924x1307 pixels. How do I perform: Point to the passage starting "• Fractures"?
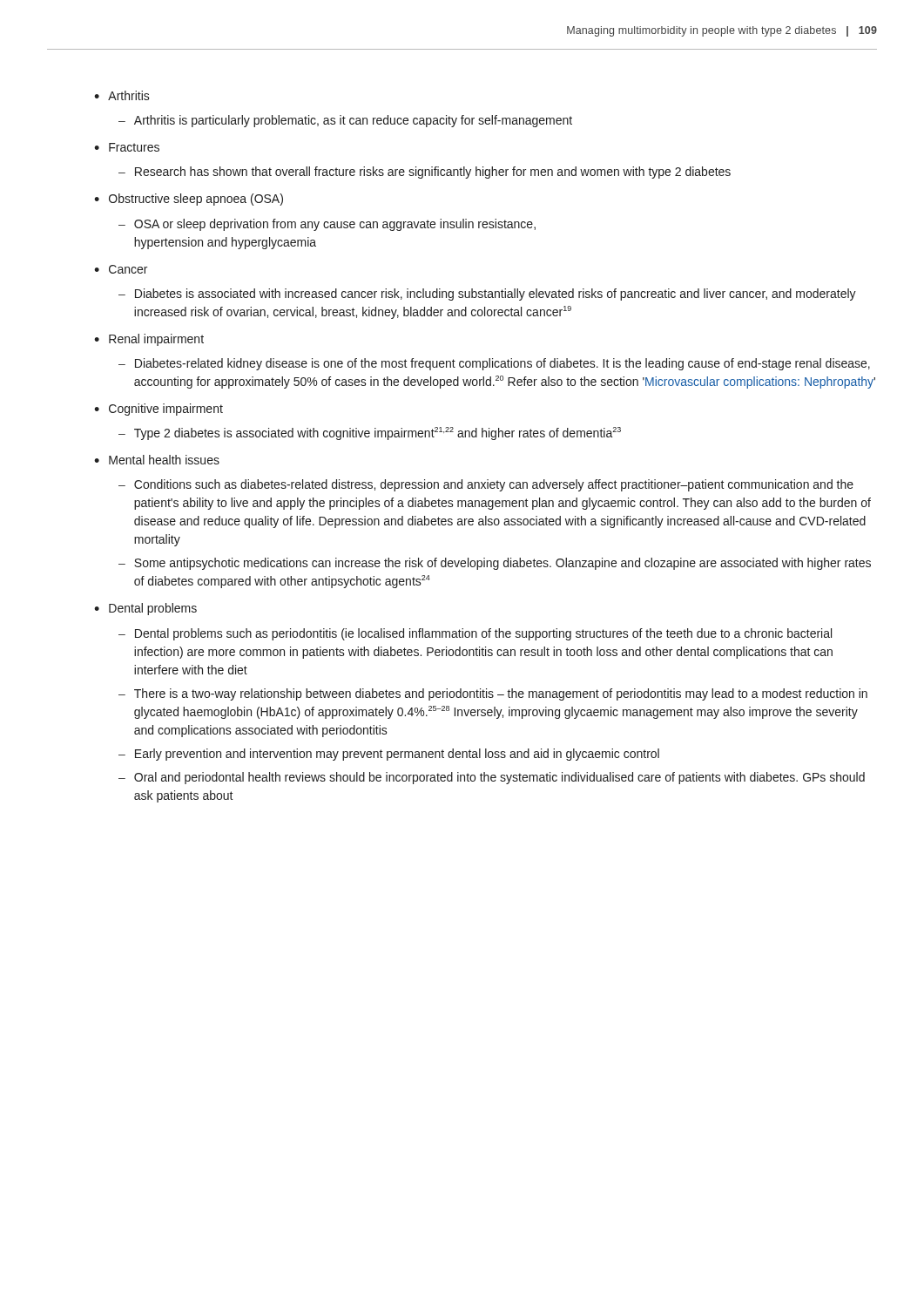127,149
